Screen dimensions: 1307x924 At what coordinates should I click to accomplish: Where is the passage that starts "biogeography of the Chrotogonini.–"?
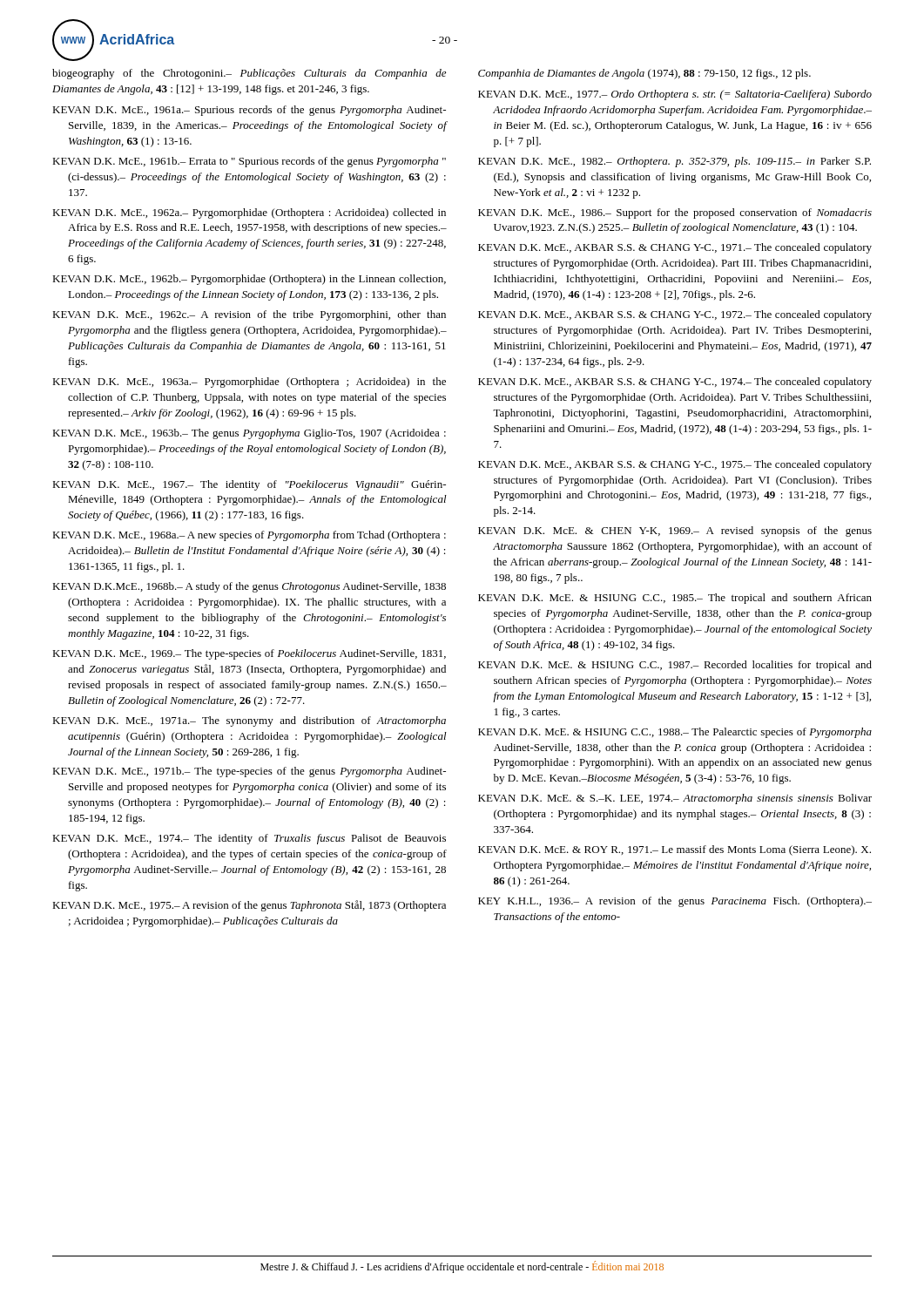[x=249, y=81]
